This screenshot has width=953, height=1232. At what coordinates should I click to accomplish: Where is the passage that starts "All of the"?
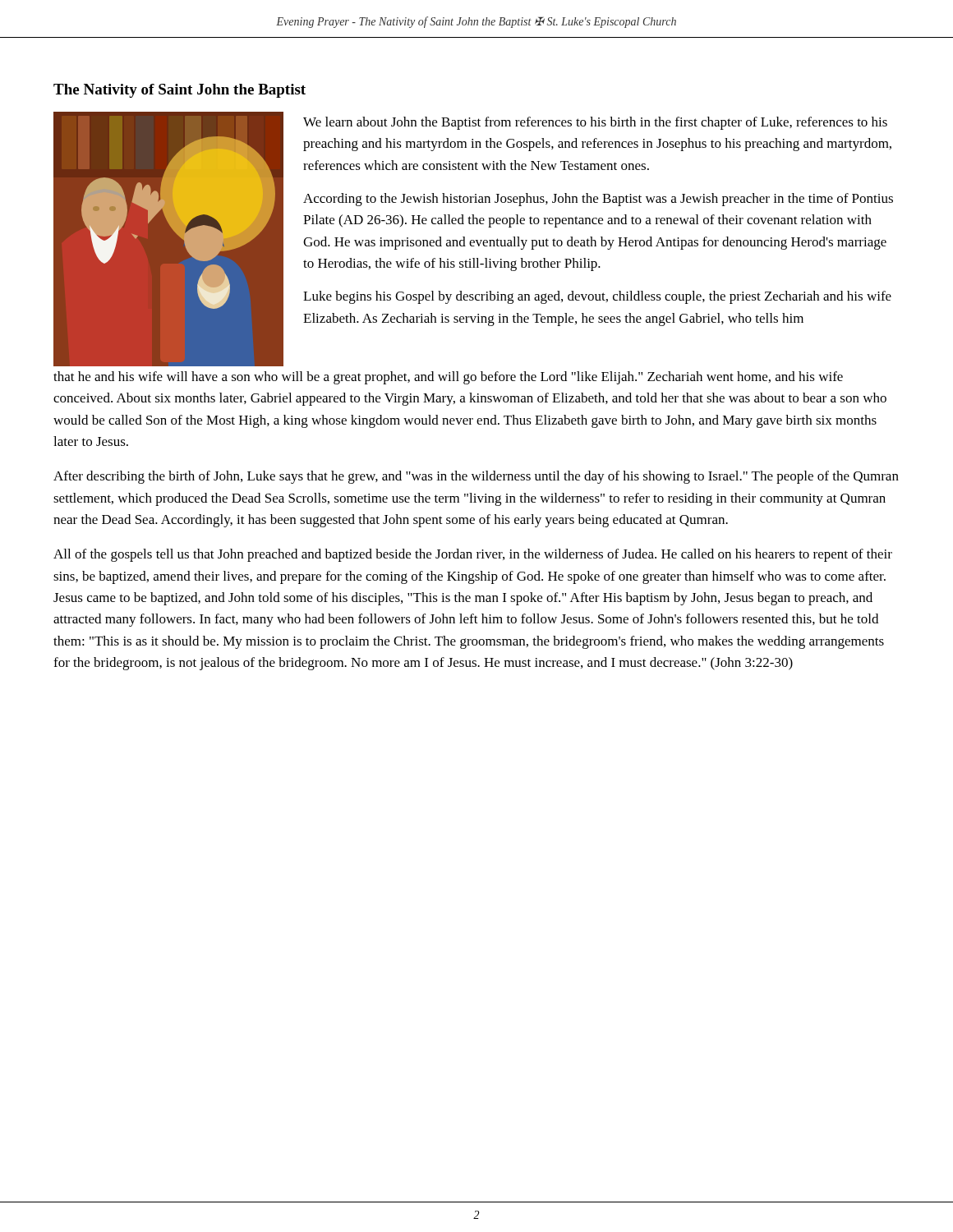(473, 608)
